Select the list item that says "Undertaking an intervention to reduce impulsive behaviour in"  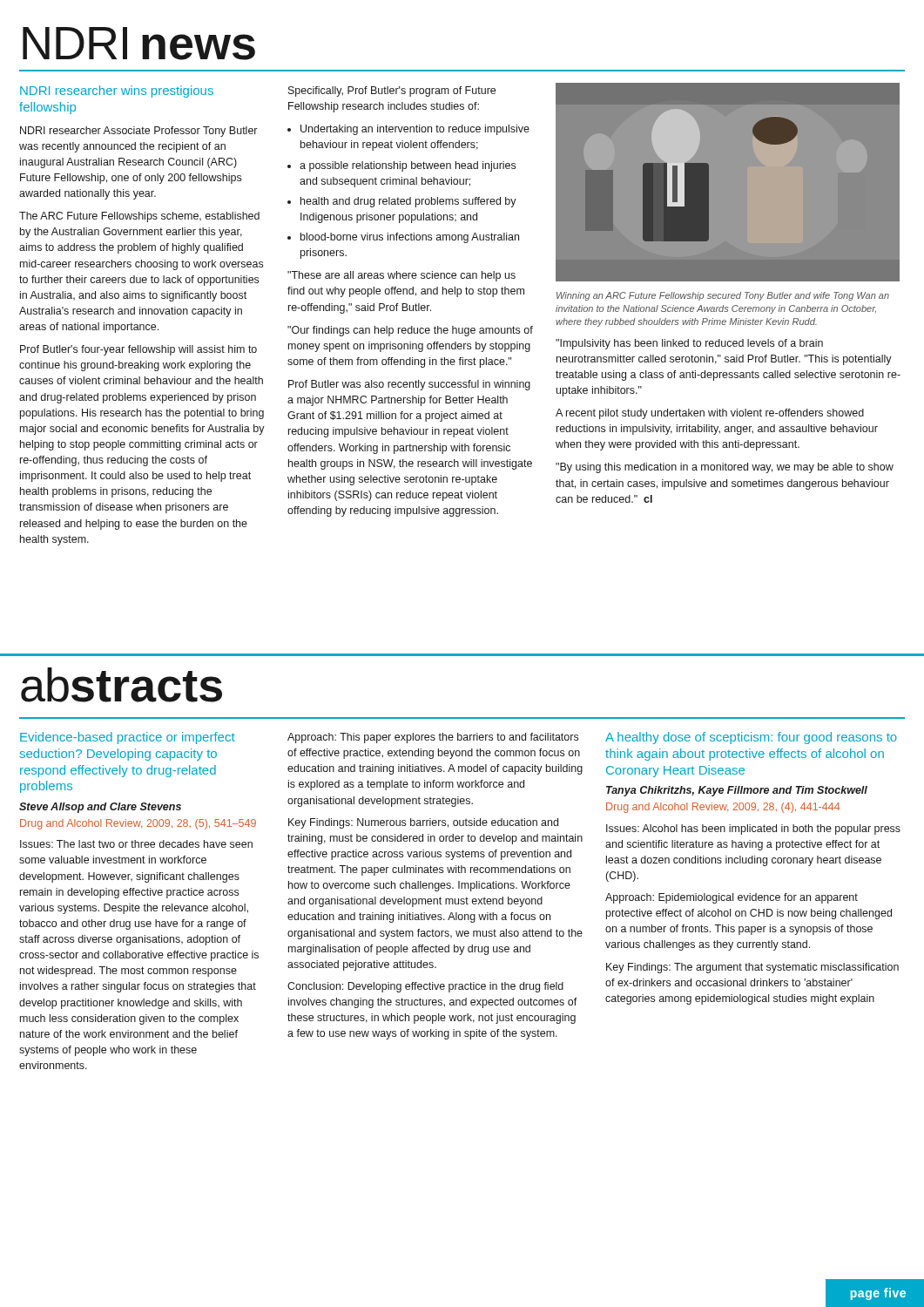tap(415, 137)
